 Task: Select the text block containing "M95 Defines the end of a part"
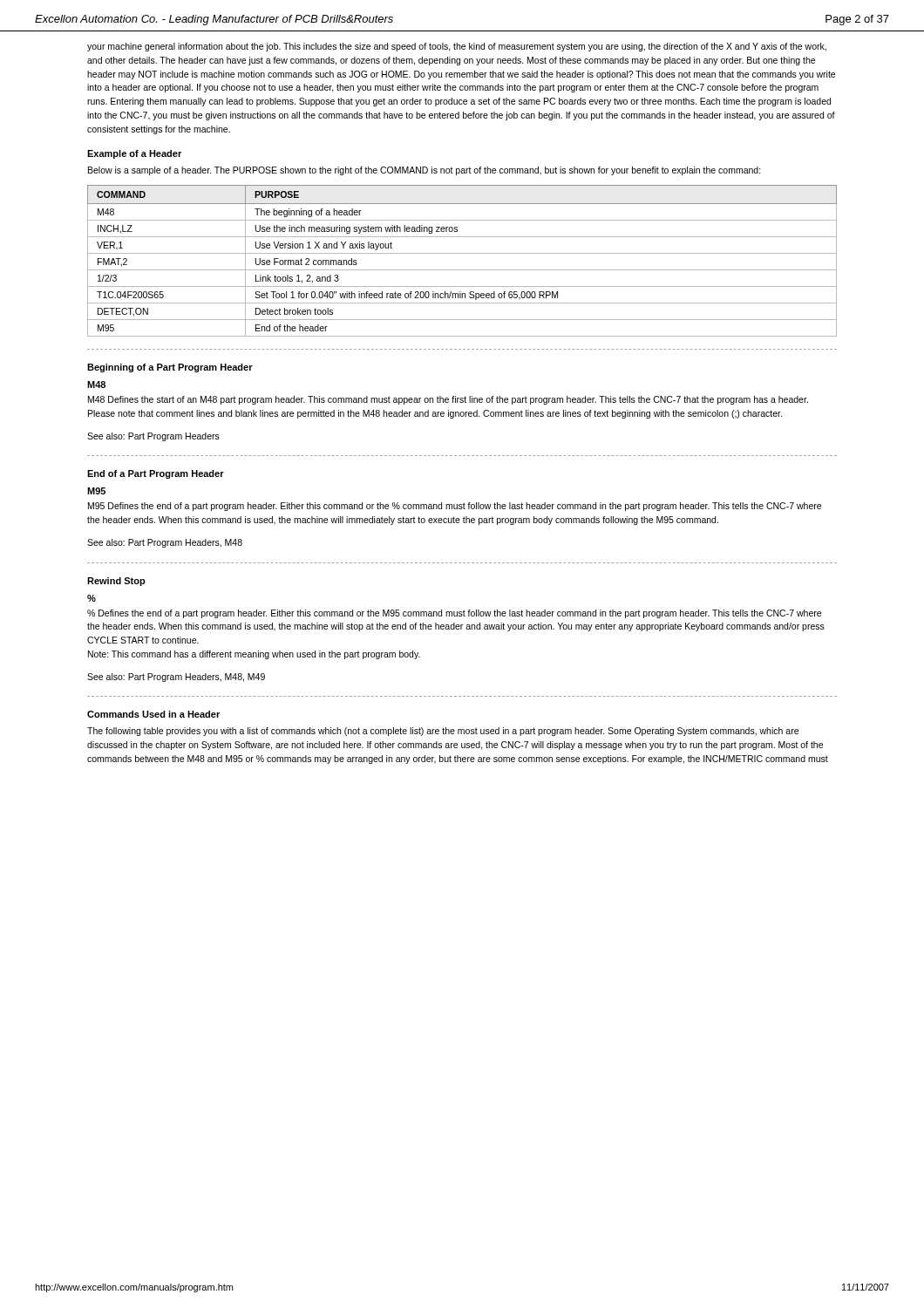point(454,513)
